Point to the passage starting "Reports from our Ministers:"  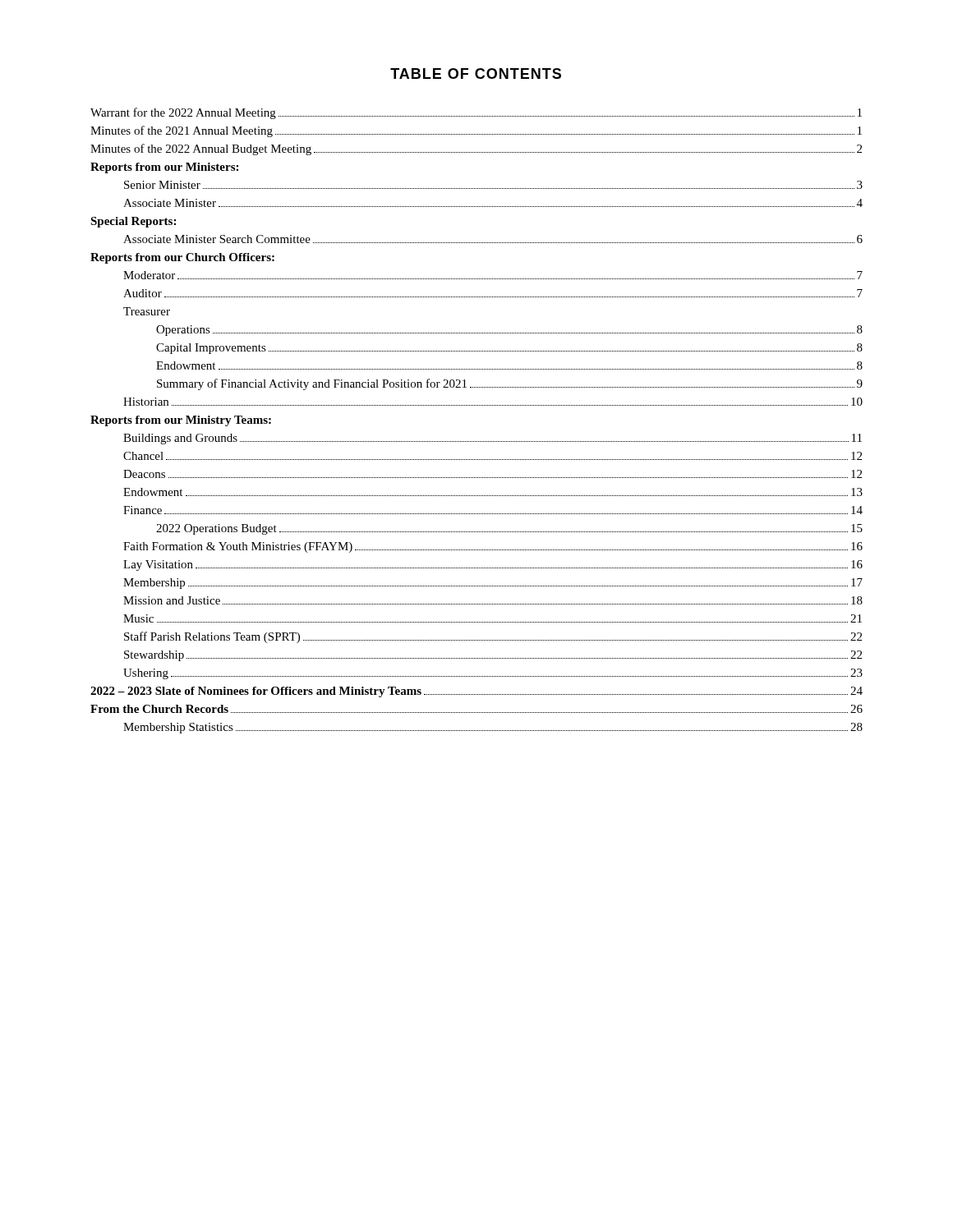coord(165,167)
